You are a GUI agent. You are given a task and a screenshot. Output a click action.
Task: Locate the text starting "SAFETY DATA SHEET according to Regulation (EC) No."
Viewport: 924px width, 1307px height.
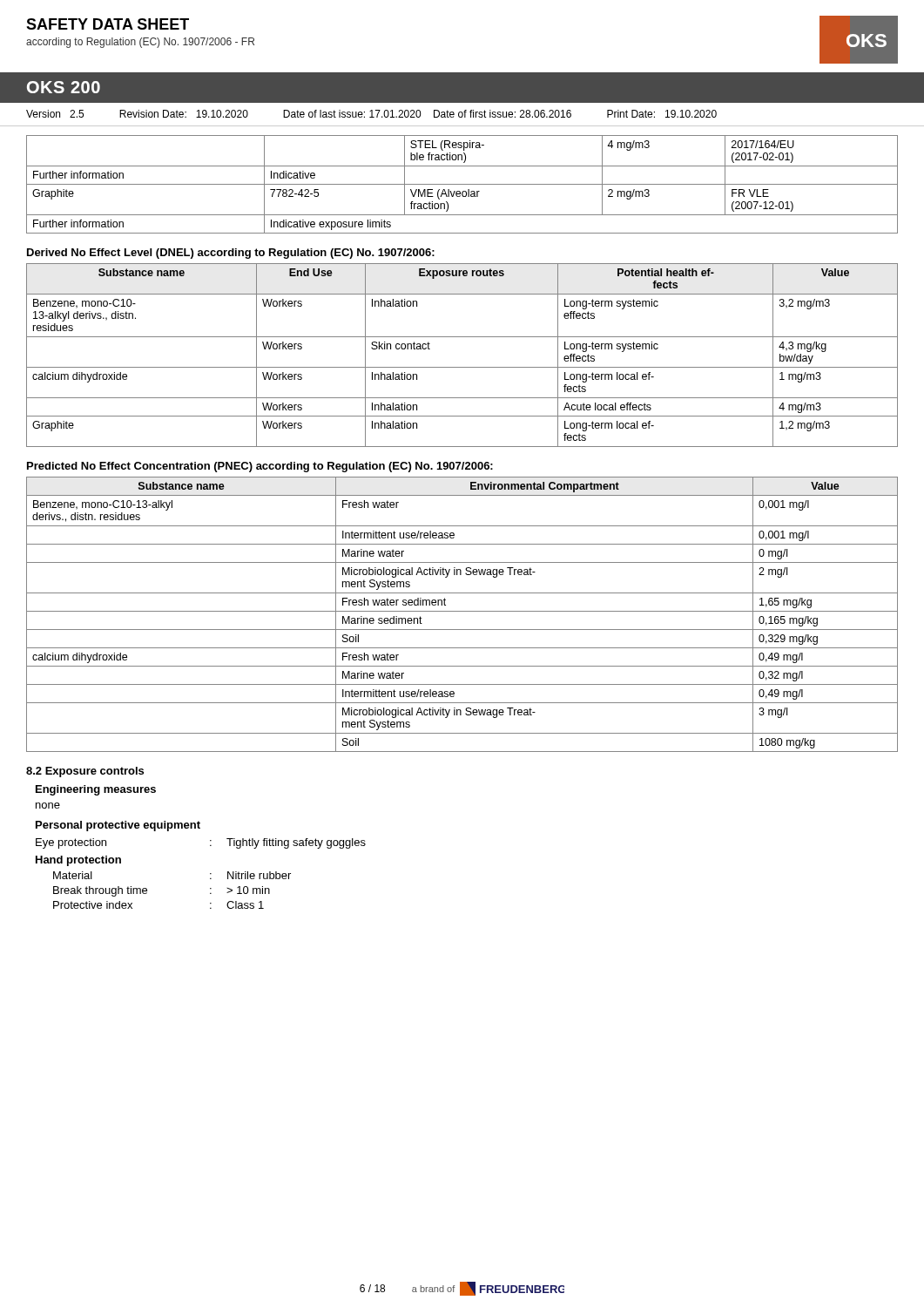pyautogui.click(x=165, y=29)
